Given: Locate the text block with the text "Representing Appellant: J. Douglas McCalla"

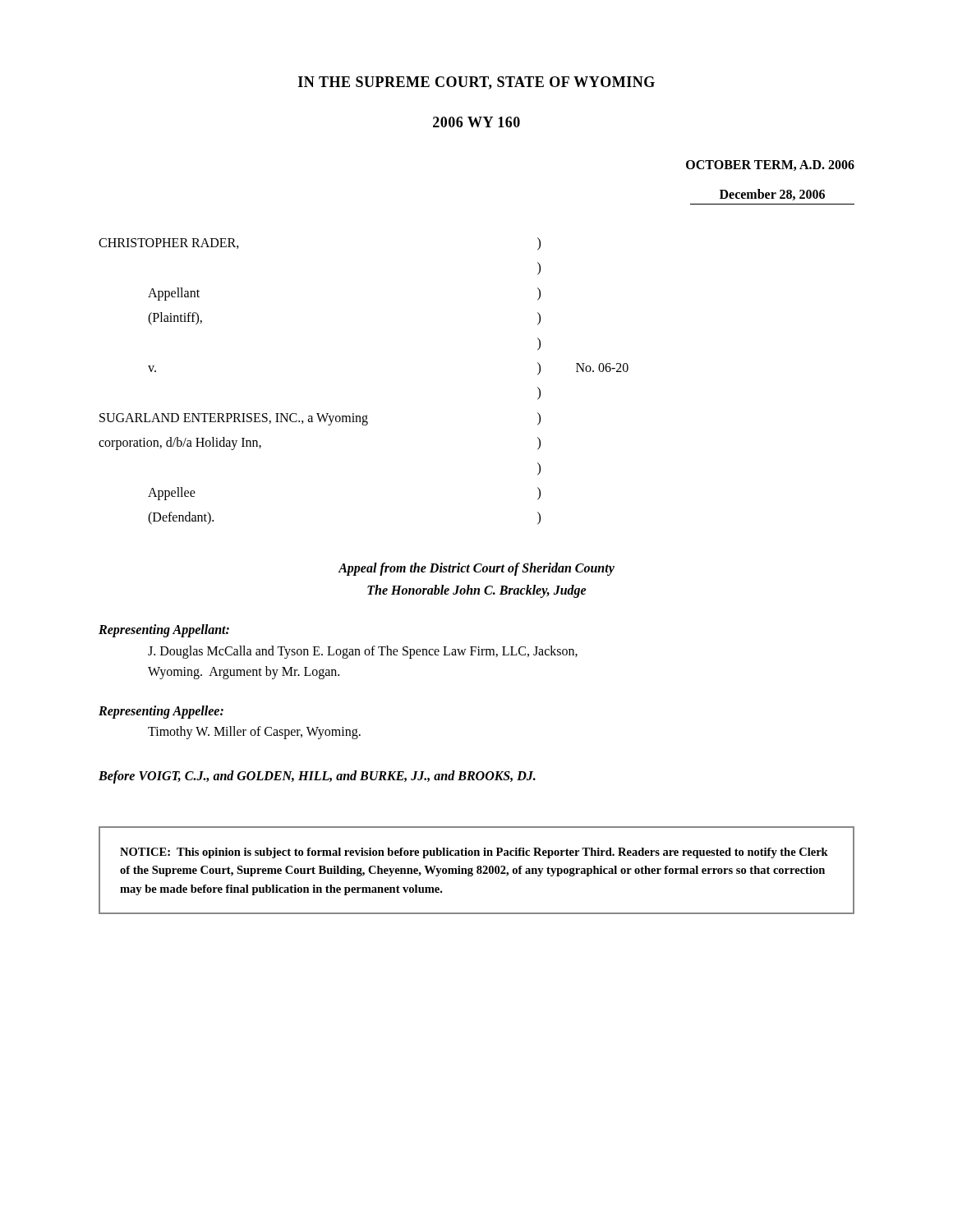Looking at the screenshot, I should (x=476, y=651).
